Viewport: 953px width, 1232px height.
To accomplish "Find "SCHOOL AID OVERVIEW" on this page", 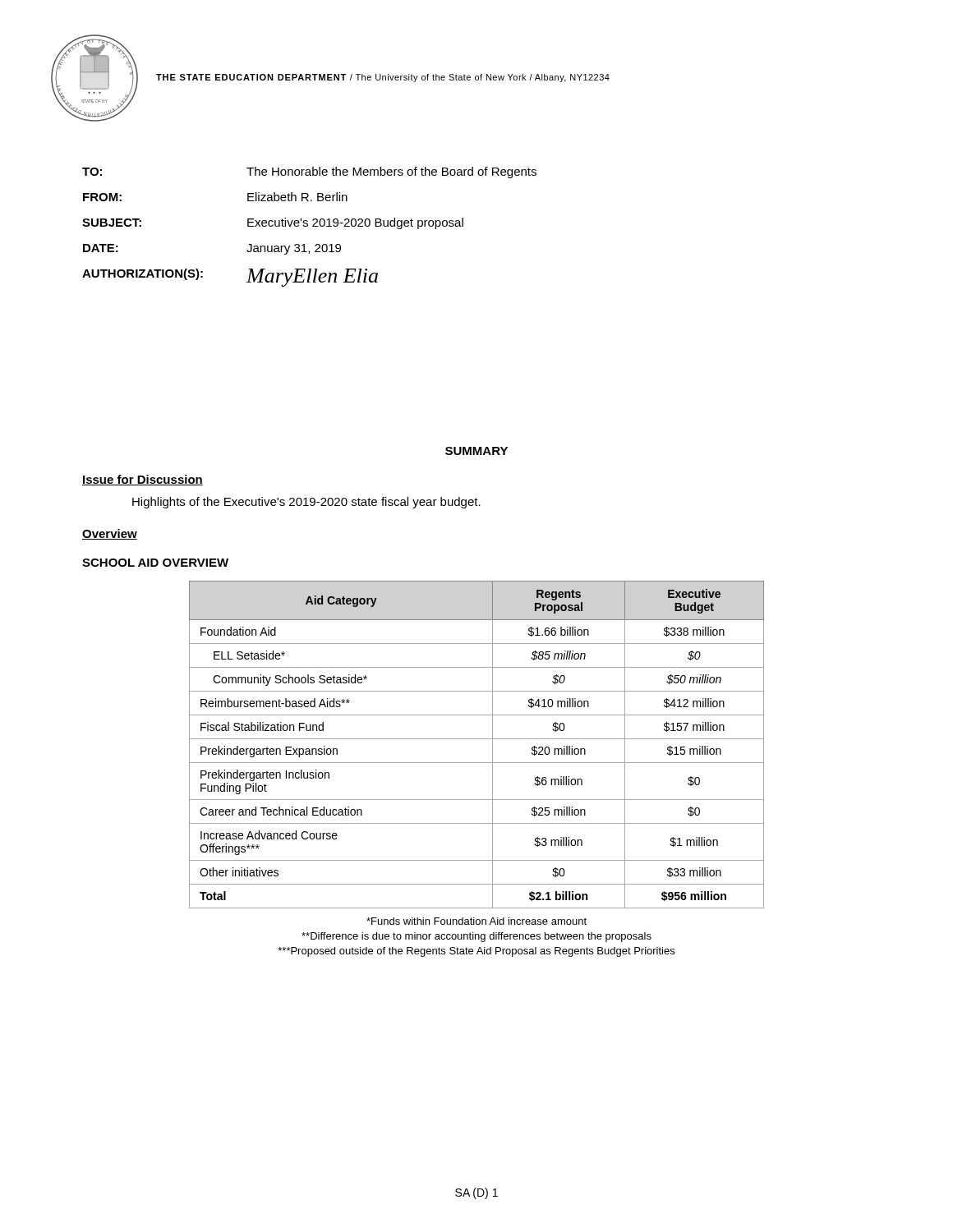I will (x=155, y=562).
